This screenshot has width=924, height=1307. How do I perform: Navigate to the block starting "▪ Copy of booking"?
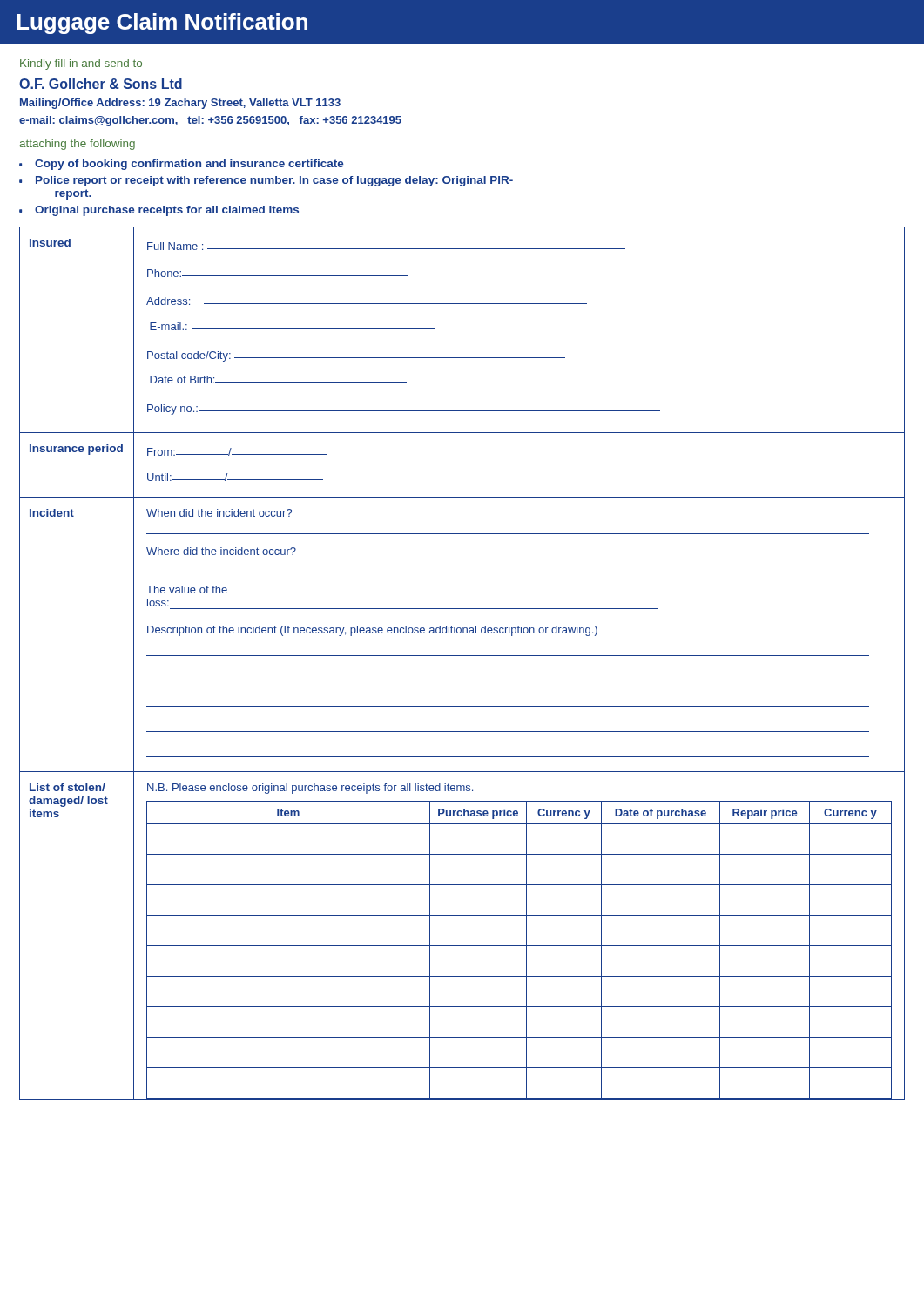pyautogui.click(x=181, y=163)
